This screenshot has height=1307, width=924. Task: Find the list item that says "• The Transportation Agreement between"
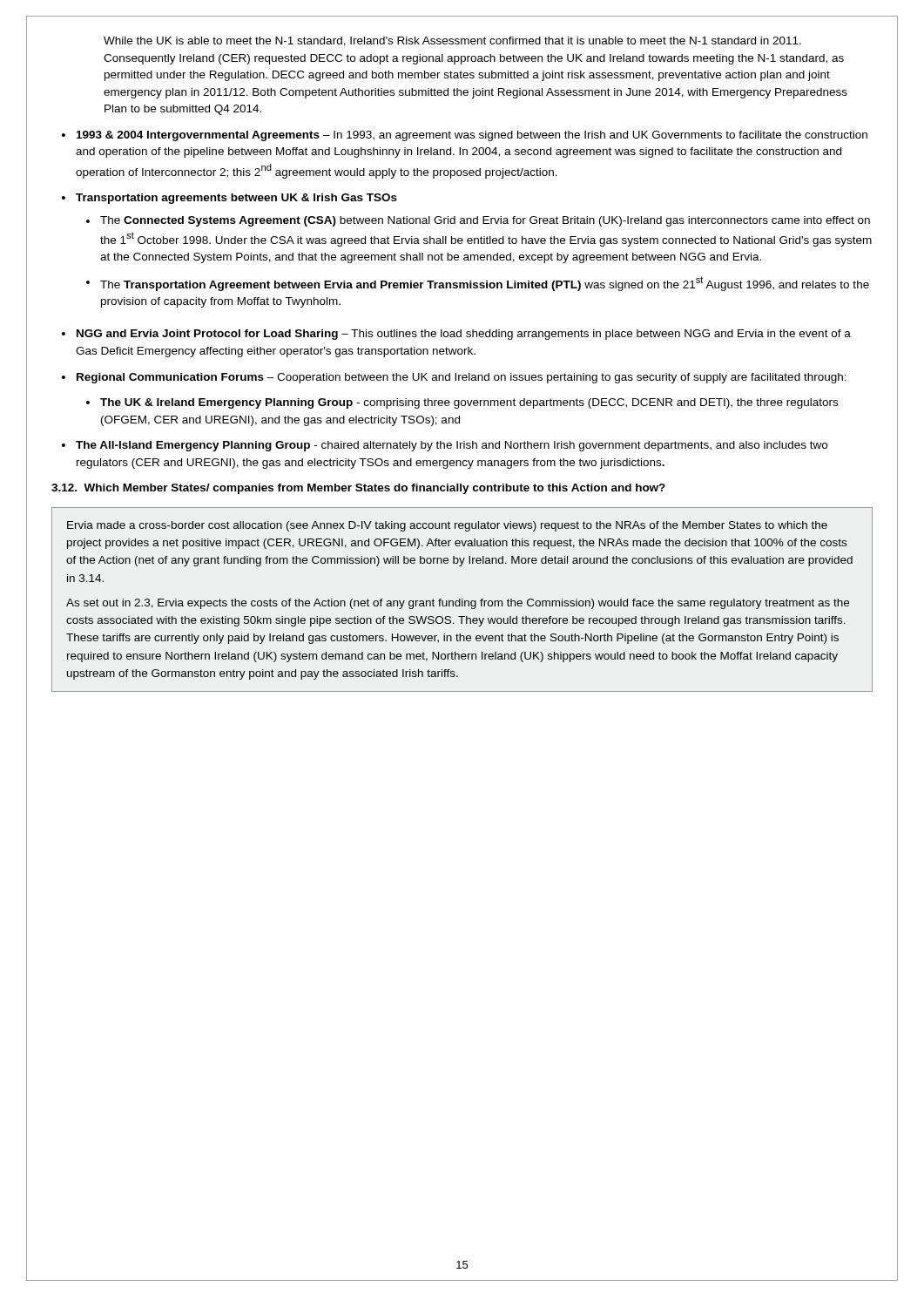pyautogui.click(x=474, y=291)
